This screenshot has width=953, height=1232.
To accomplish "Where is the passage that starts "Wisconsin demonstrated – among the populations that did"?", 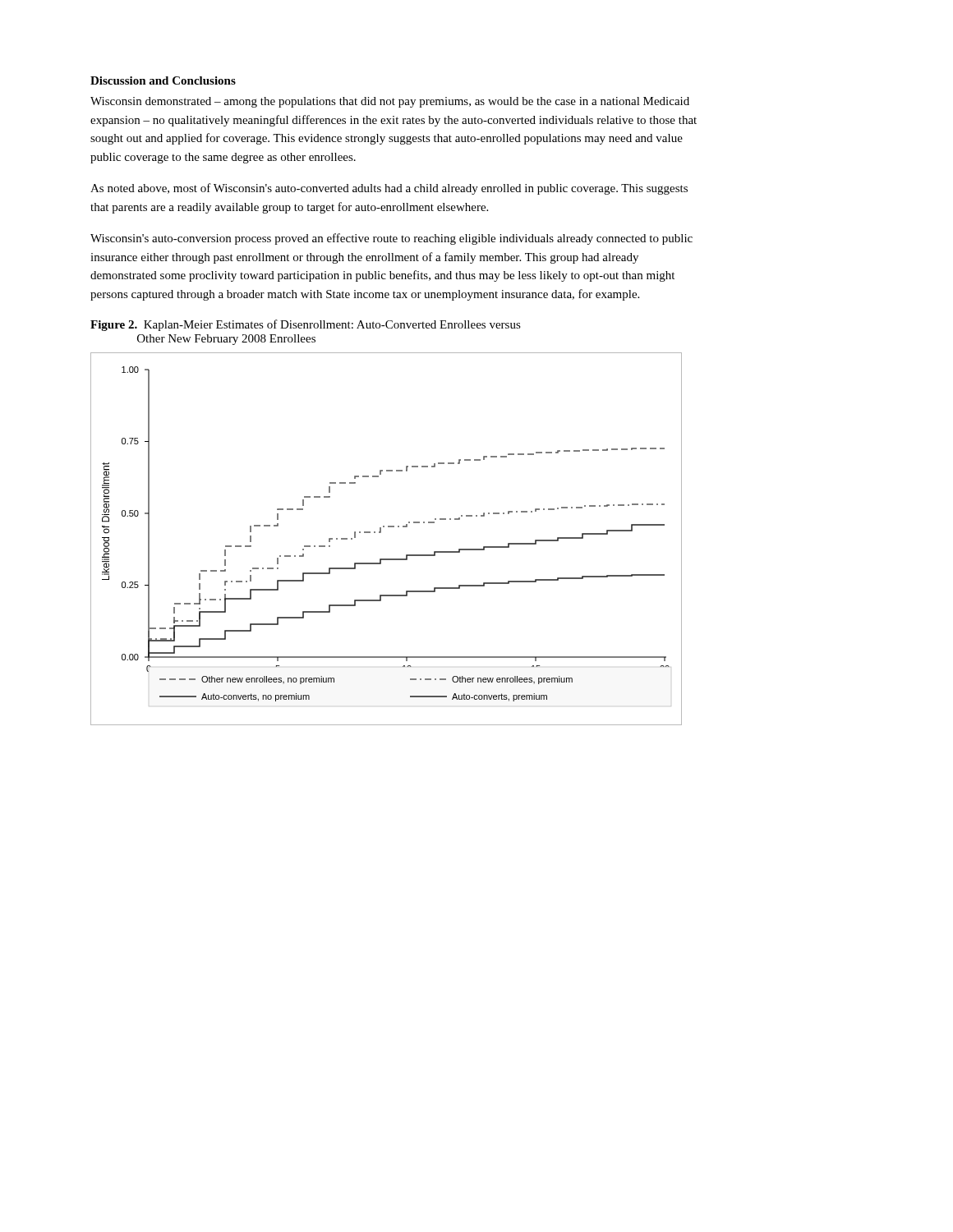I will pyautogui.click(x=394, y=129).
